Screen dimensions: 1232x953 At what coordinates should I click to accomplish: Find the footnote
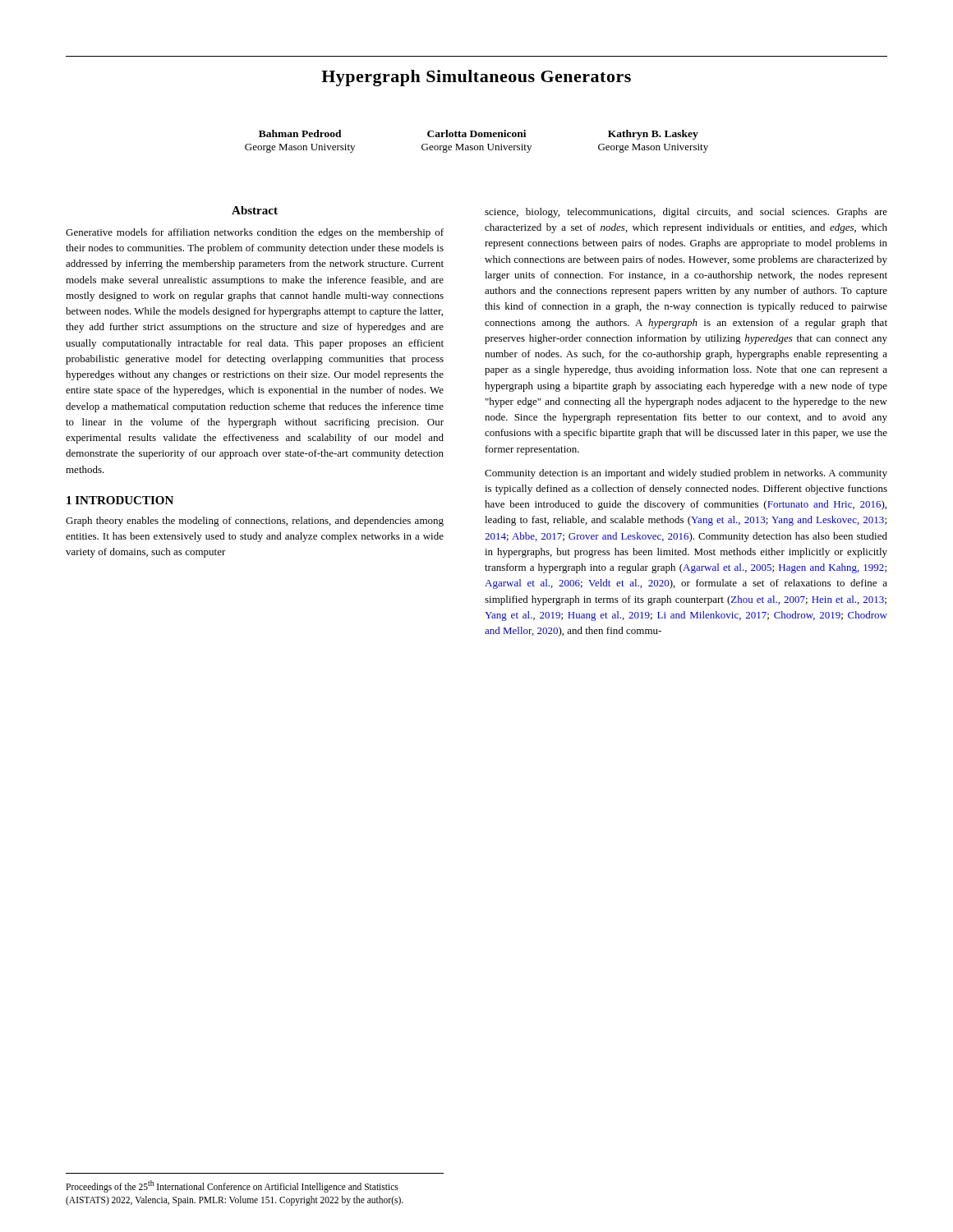point(235,1192)
